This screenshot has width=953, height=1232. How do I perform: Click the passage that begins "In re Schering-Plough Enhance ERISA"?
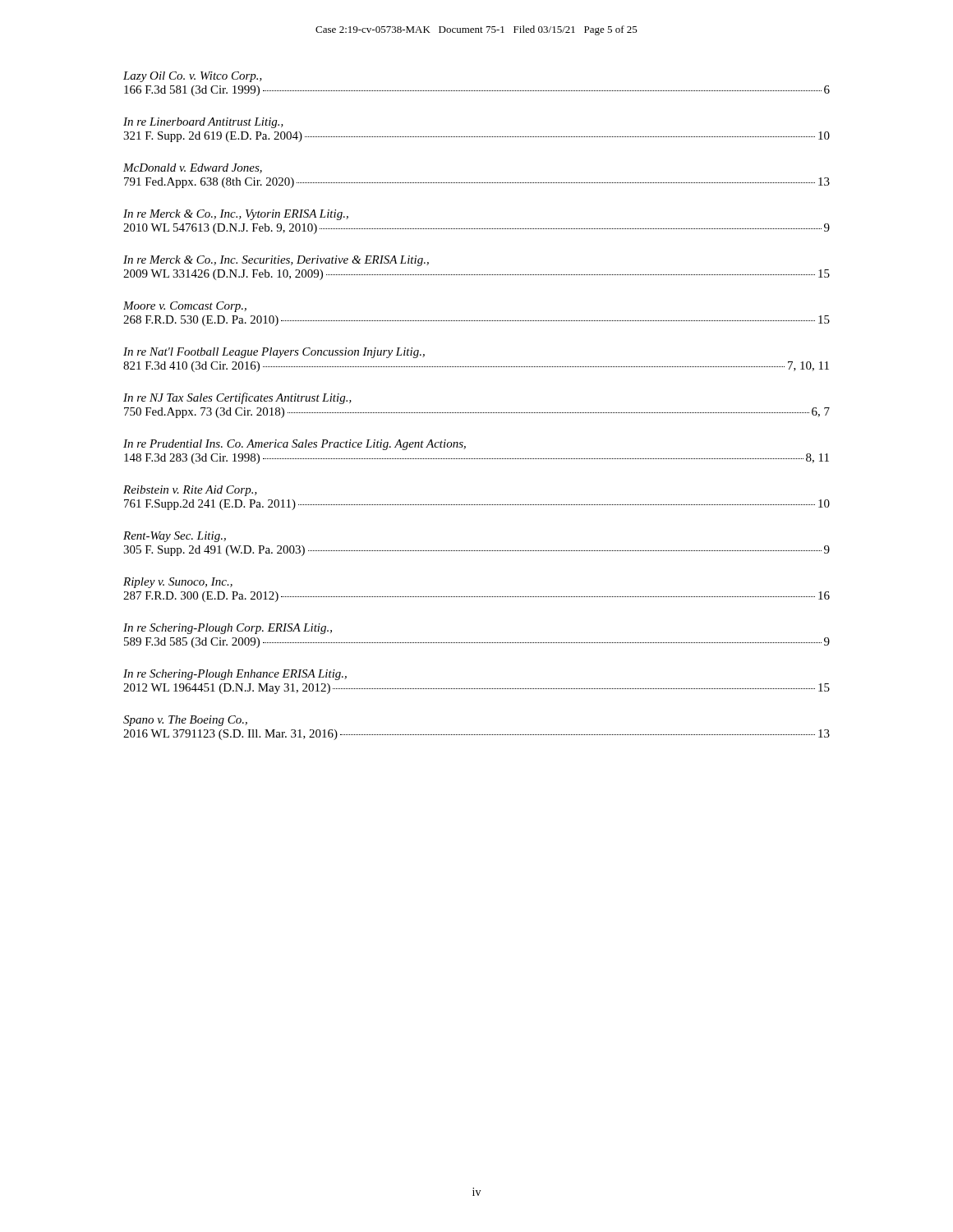pyautogui.click(x=476, y=681)
